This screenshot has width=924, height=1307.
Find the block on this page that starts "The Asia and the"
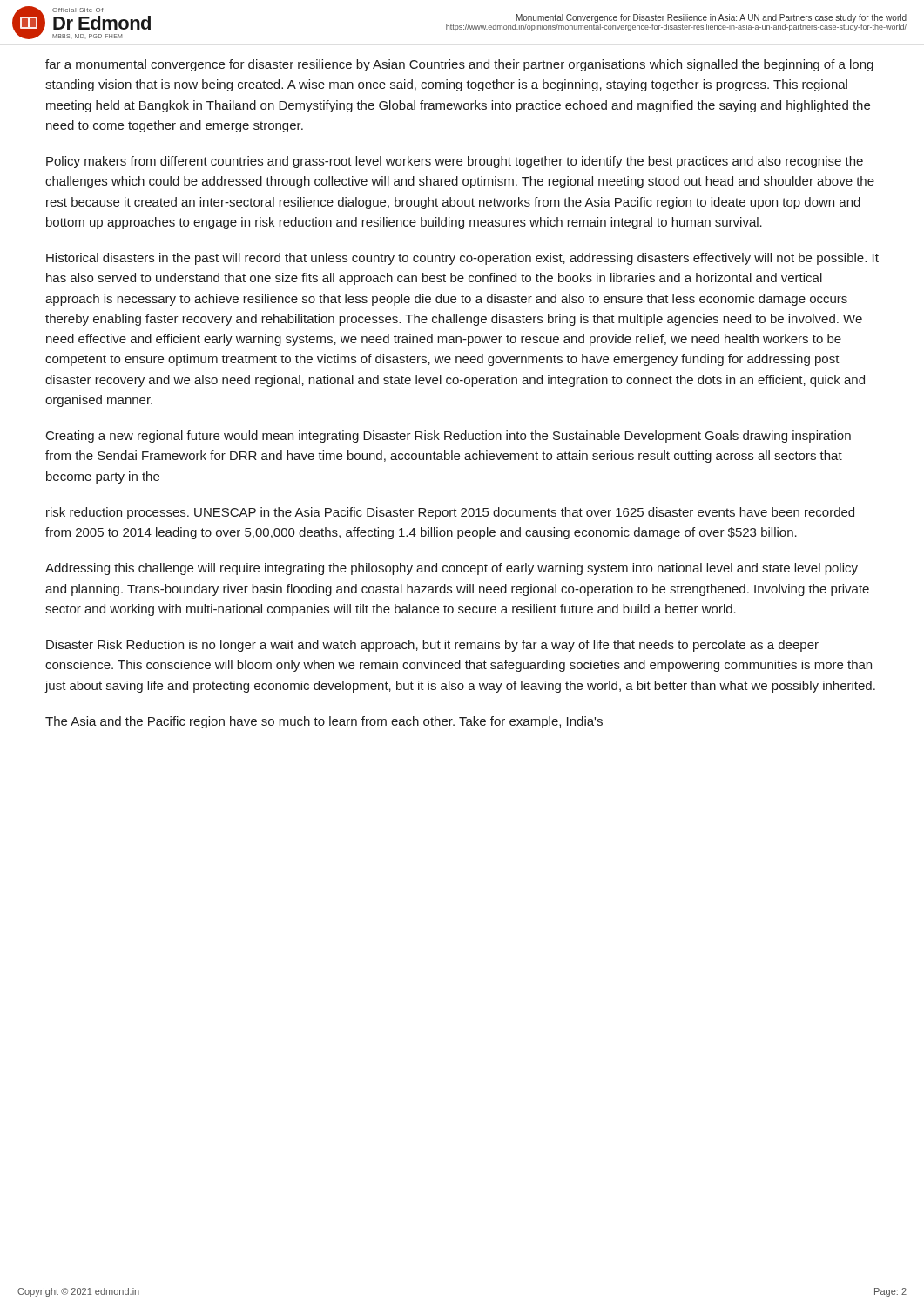click(324, 721)
